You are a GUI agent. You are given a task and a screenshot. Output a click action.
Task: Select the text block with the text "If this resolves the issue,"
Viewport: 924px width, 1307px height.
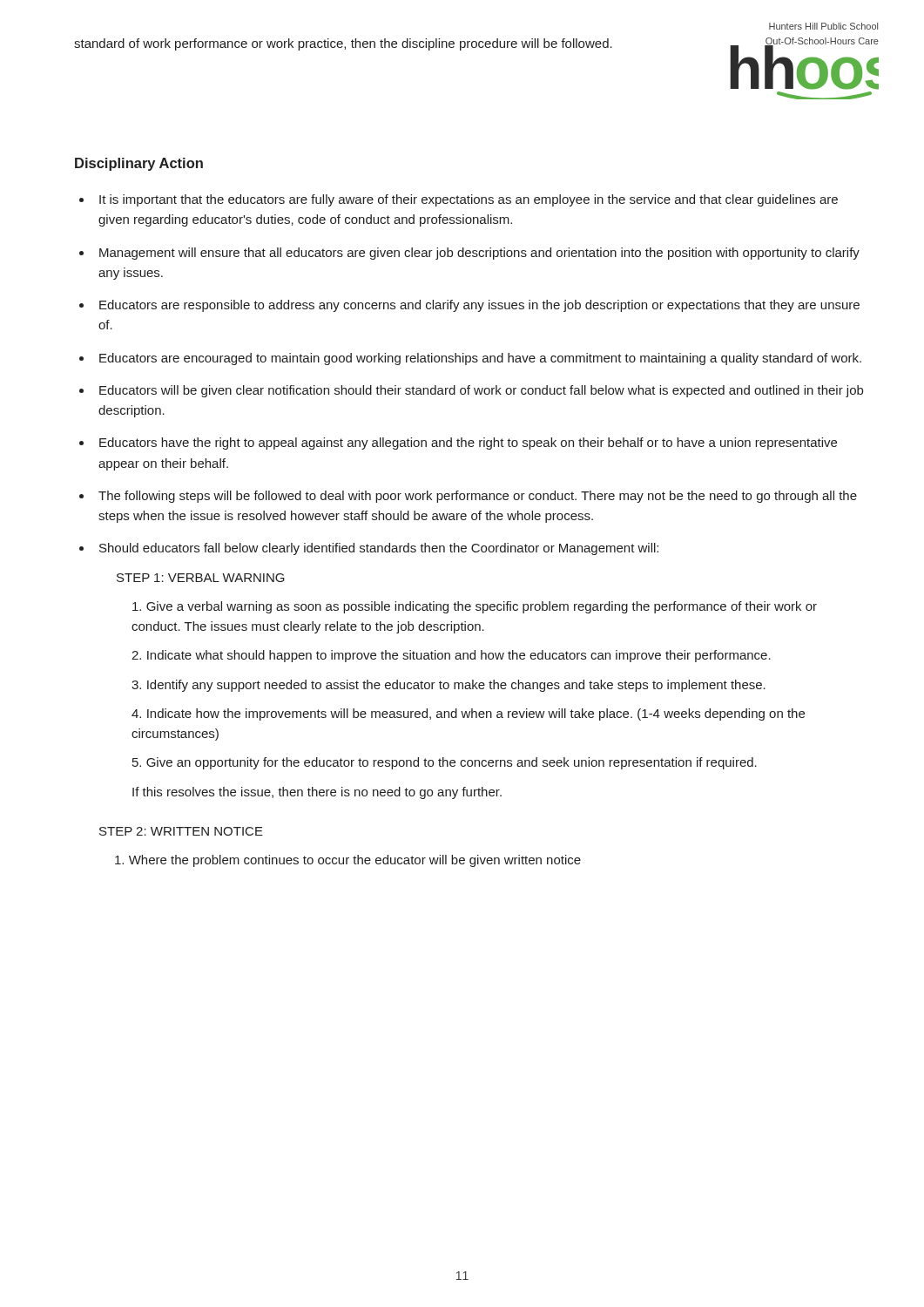[317, 791]
